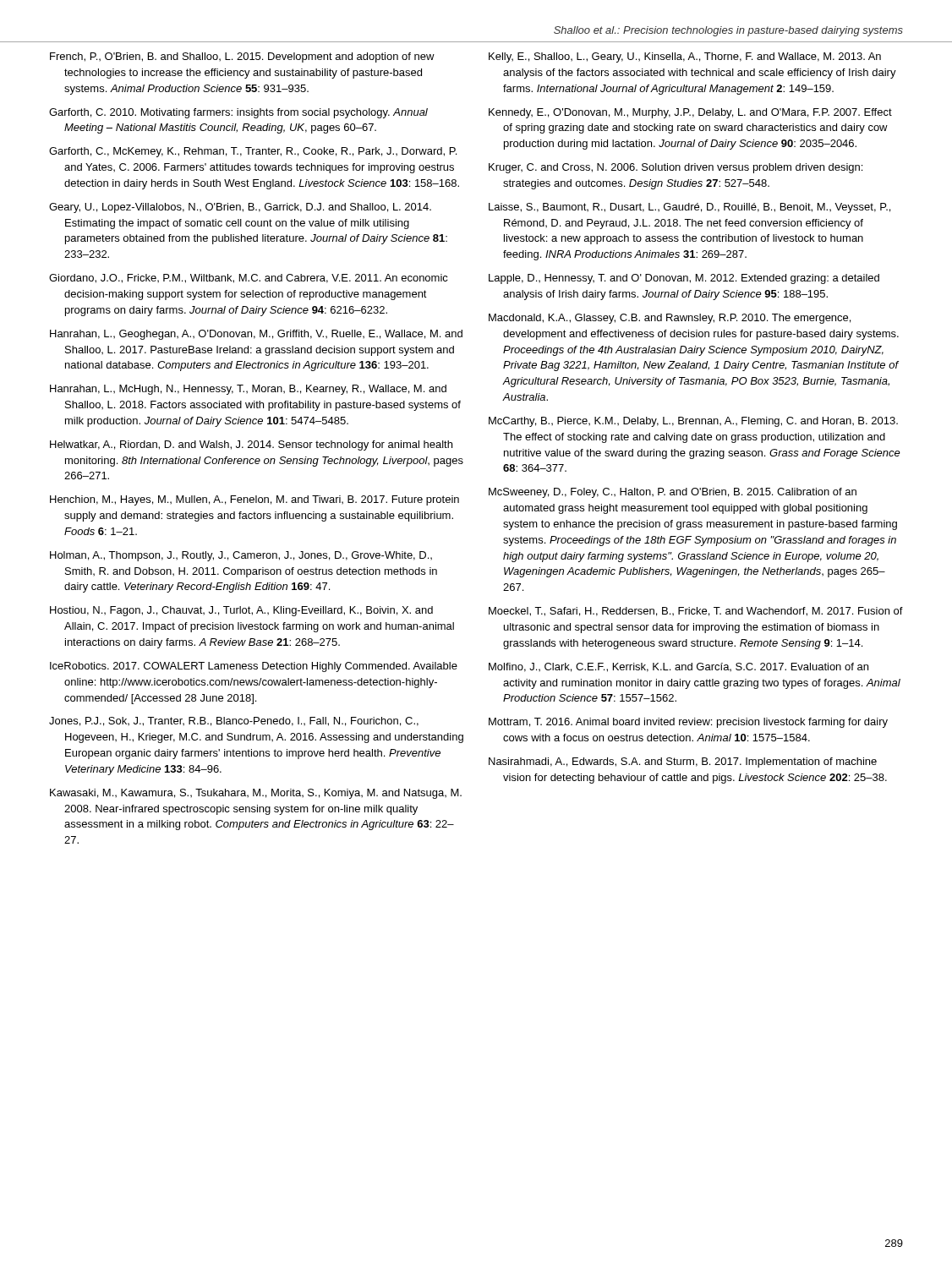Viewport: 952px width, 1268px height.
Task: Navigate to the block starting "Kawasaki, M., Kawamura,"
Action: tap(256, 816)
